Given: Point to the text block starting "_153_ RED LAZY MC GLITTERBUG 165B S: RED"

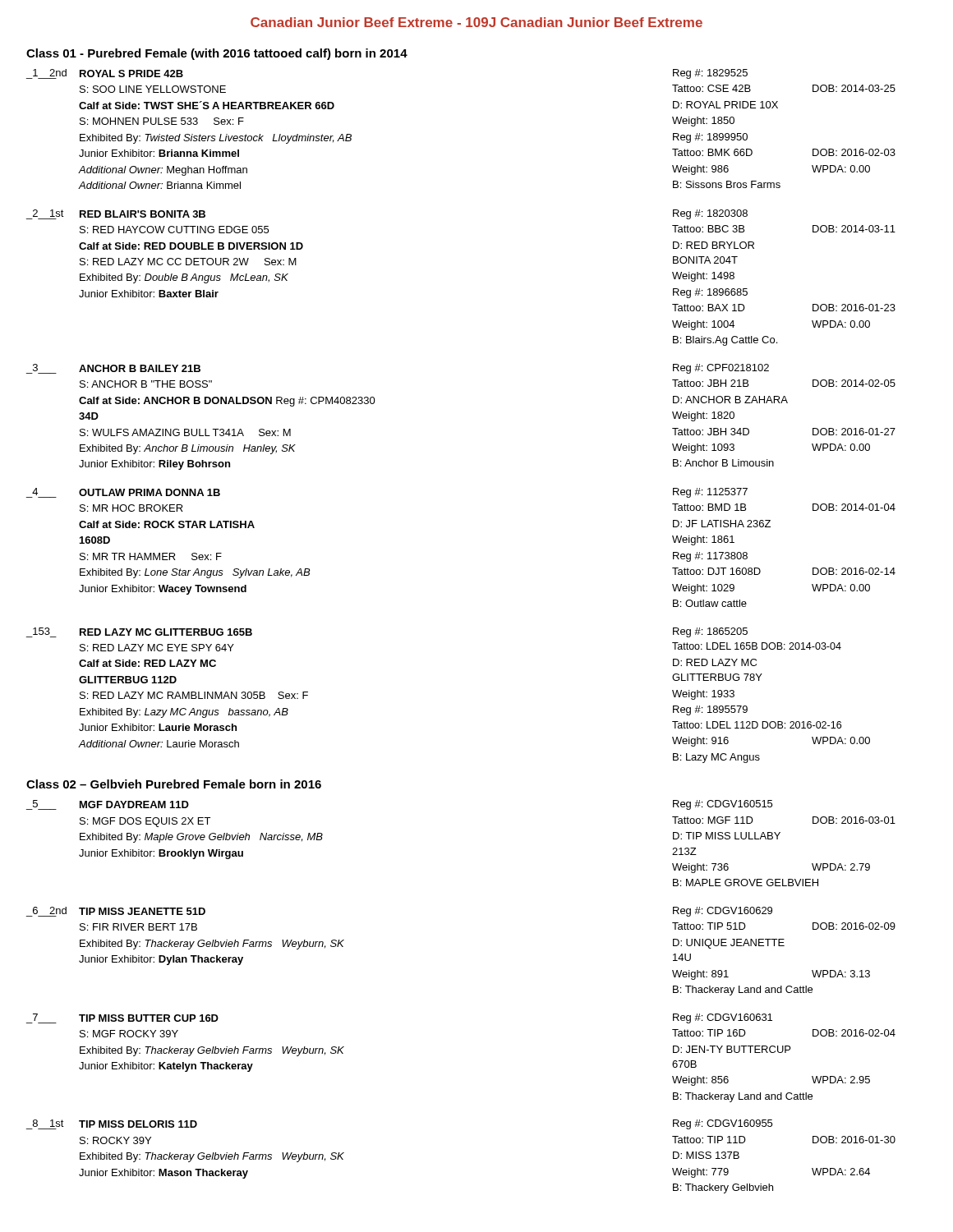Looking at the screenshot, I should 40,631.
